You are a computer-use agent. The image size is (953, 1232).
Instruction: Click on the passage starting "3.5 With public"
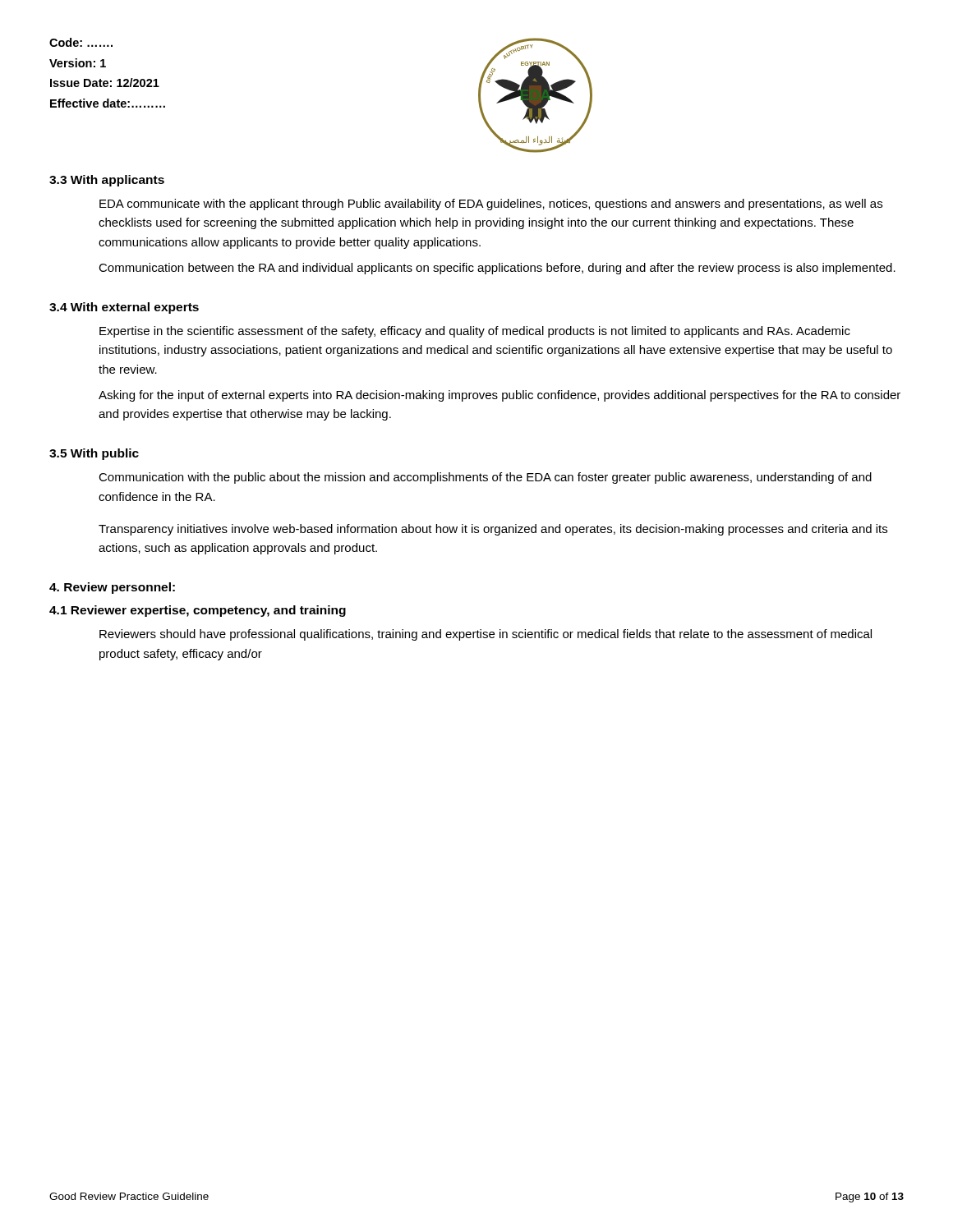pos(94,453)
